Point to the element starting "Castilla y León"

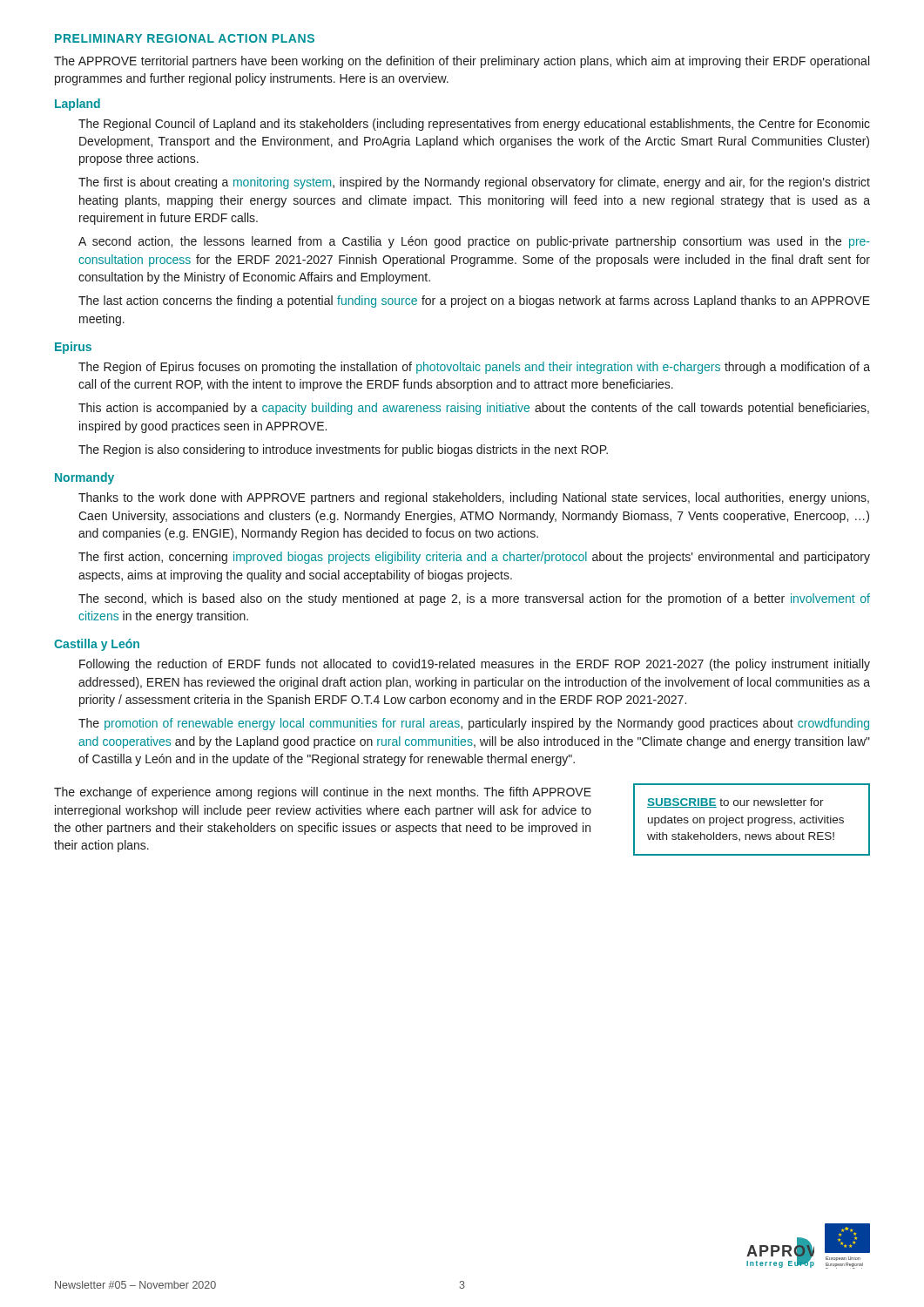[97, 645]
